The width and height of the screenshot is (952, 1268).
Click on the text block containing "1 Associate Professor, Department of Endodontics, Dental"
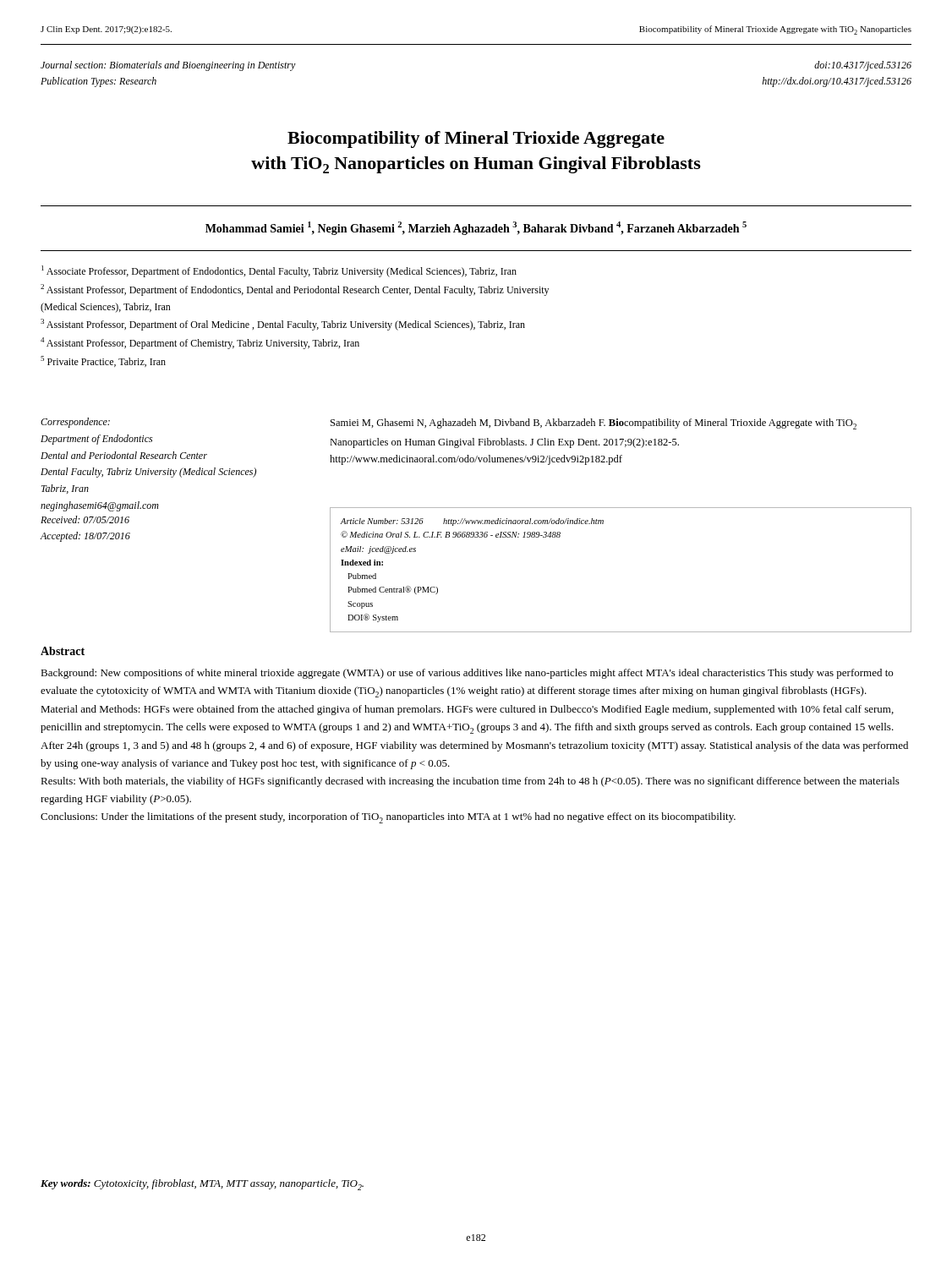tap(295, 316)
